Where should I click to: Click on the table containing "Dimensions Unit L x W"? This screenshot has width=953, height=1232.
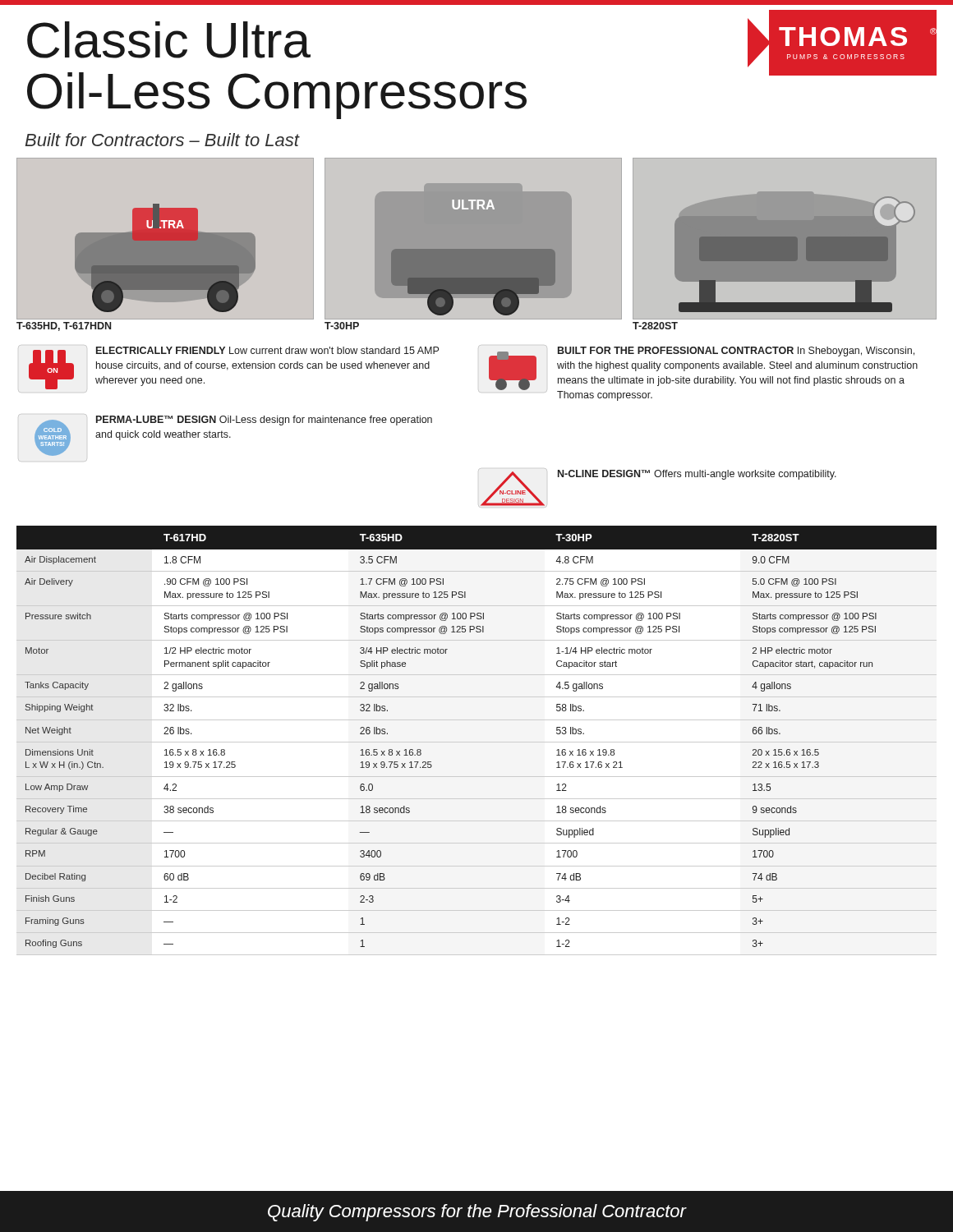click(x=476, y=741)
